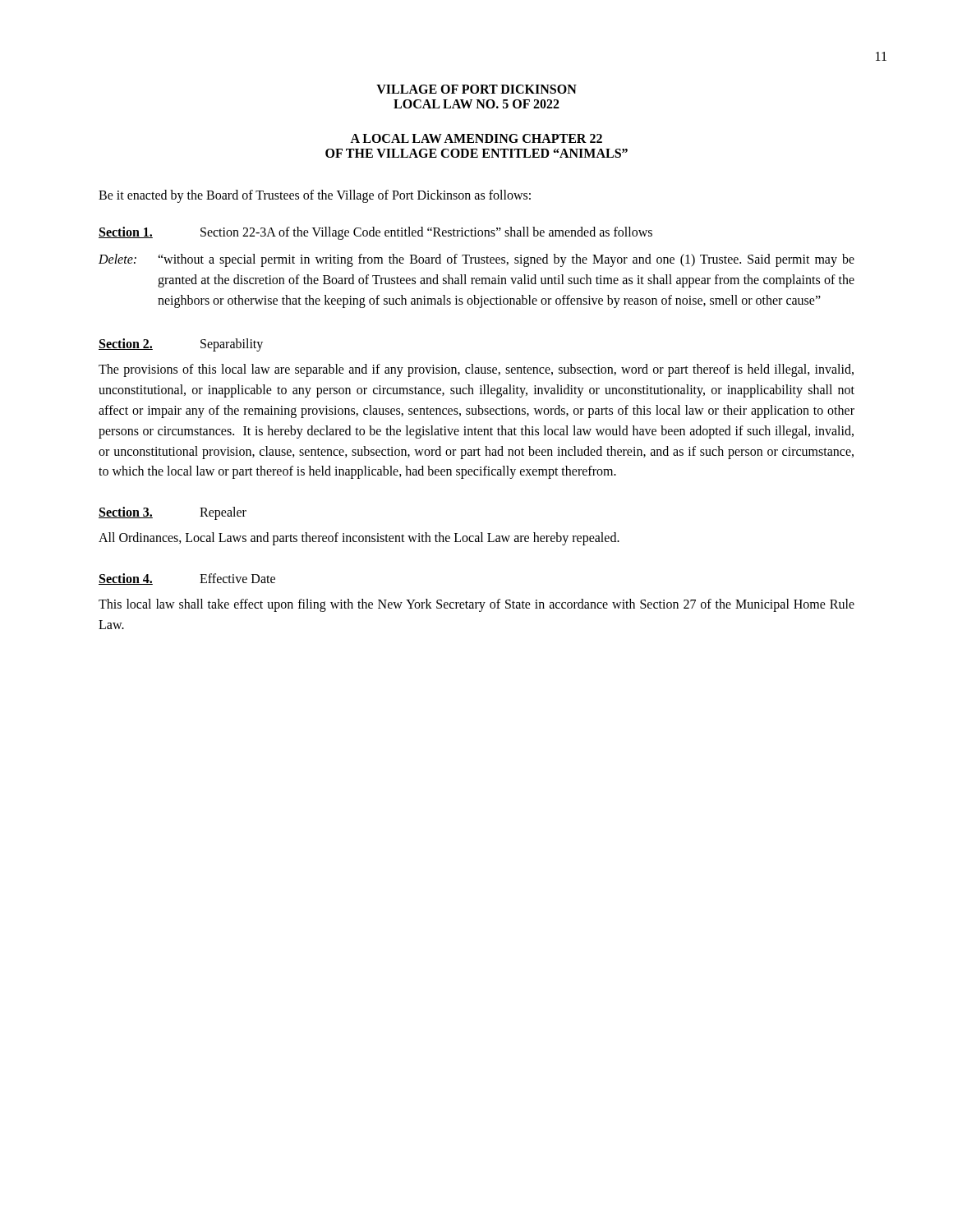Select the text block with the text "All Ordinances, Local Laws"
The image size is (953, 1232).
[359, 538]
